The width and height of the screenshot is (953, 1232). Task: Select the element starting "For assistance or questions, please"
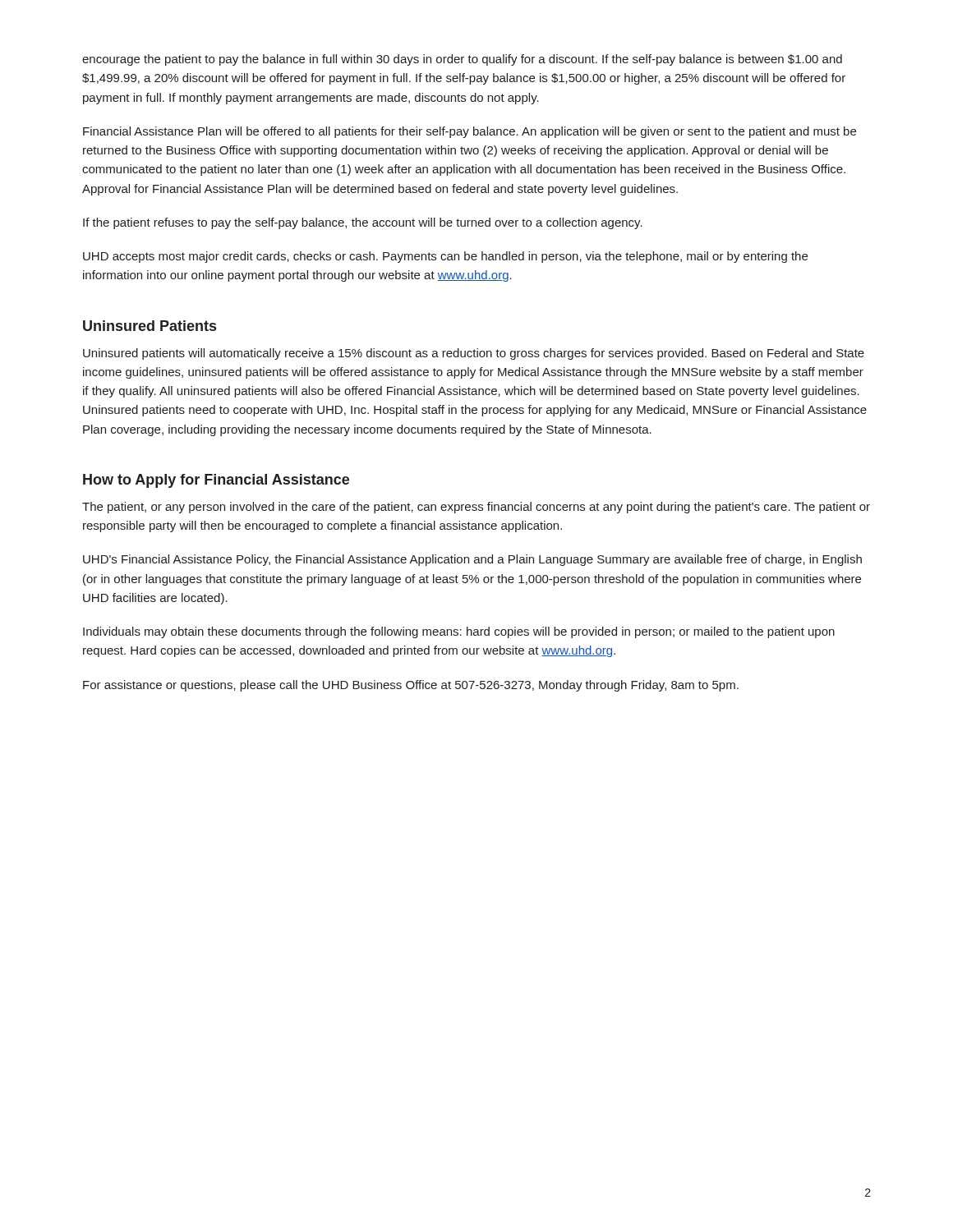pyautogui.click(x=411, y=684)
